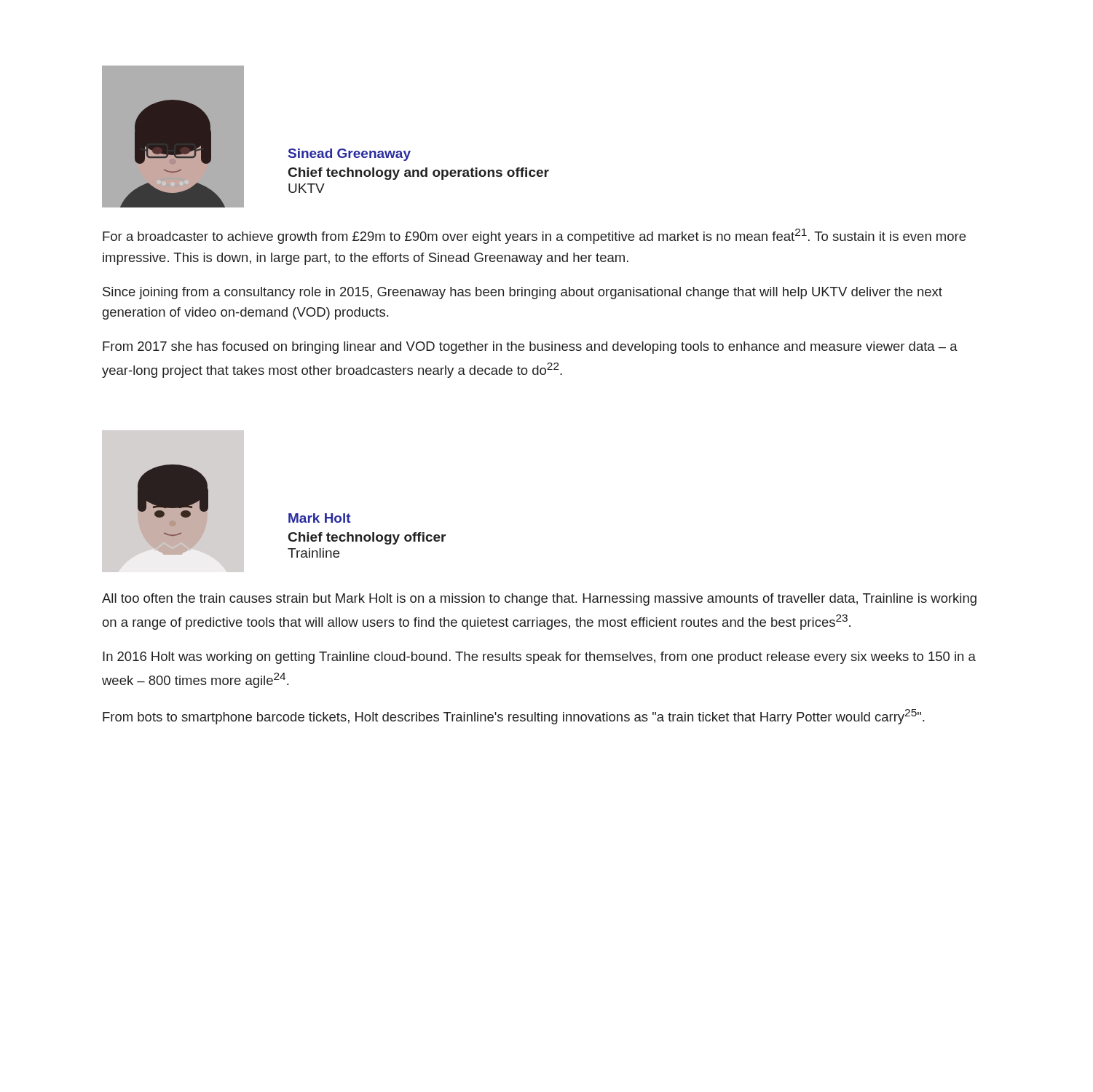Locate the text starting "Sinead Greenaway"
This screenshot has height=1092, width=1093.
point(349,153)
